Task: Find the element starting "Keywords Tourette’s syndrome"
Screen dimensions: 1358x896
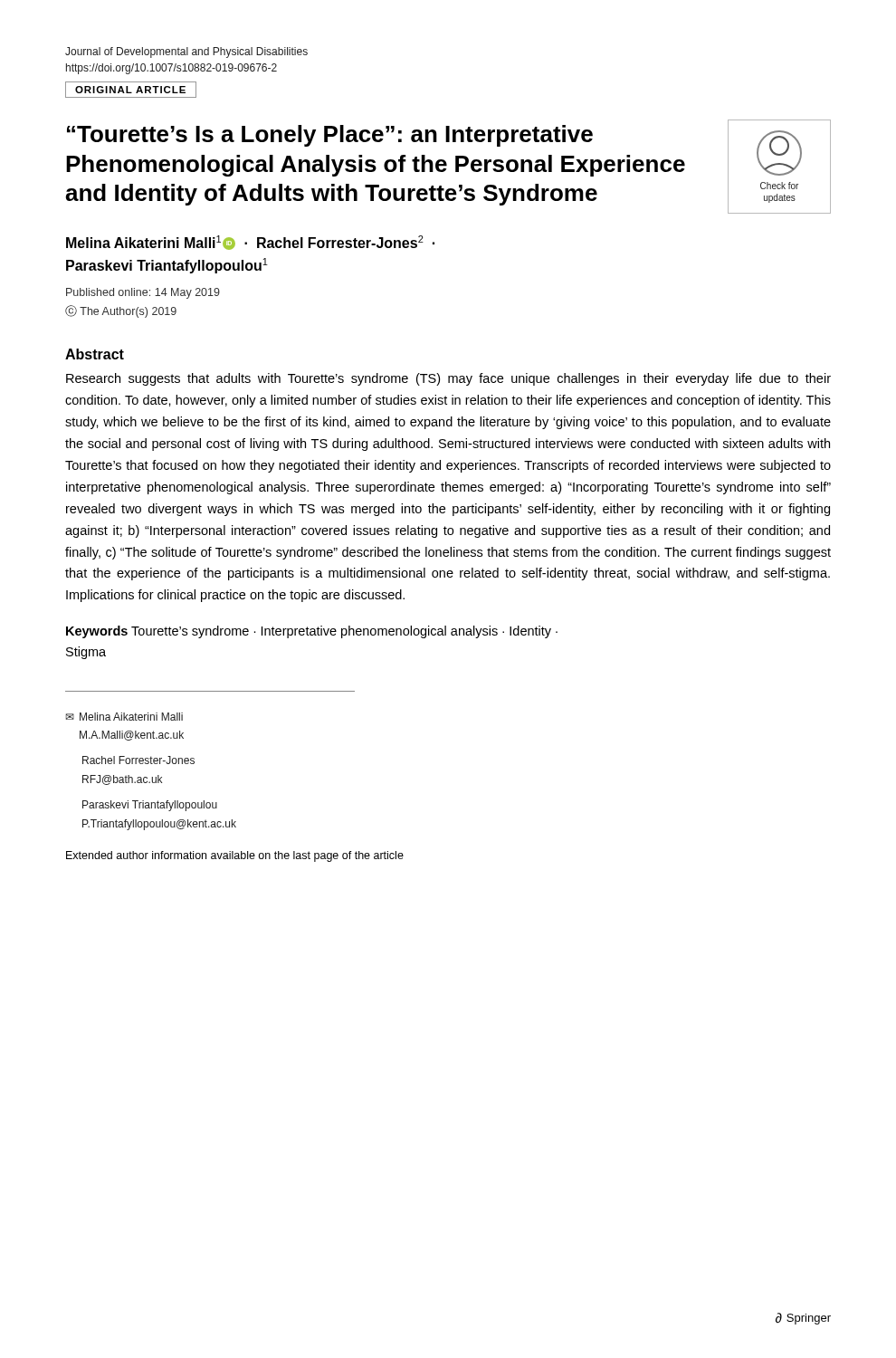Action: [x=312, y=642]
